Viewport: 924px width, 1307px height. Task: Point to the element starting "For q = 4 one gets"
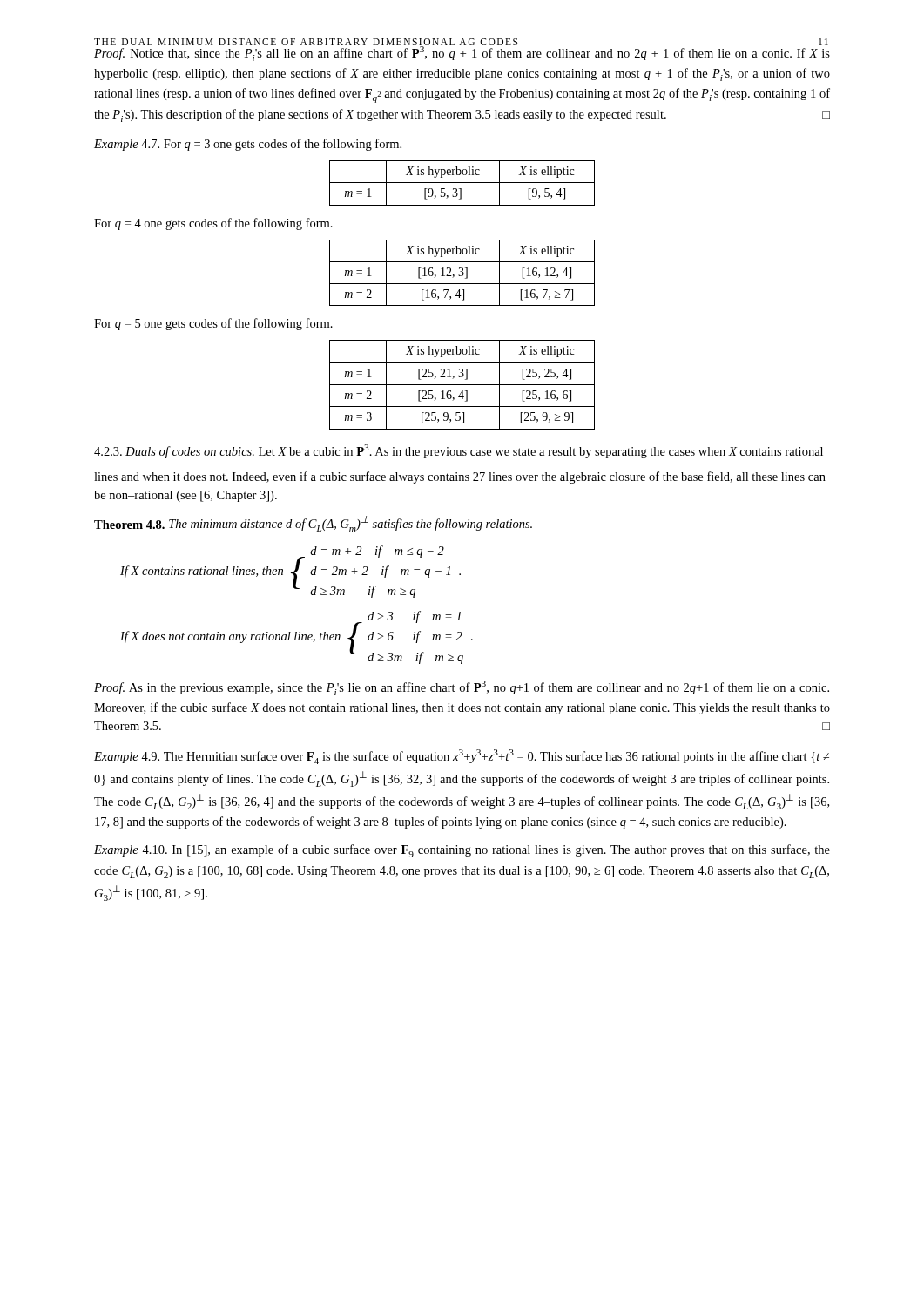214,223
